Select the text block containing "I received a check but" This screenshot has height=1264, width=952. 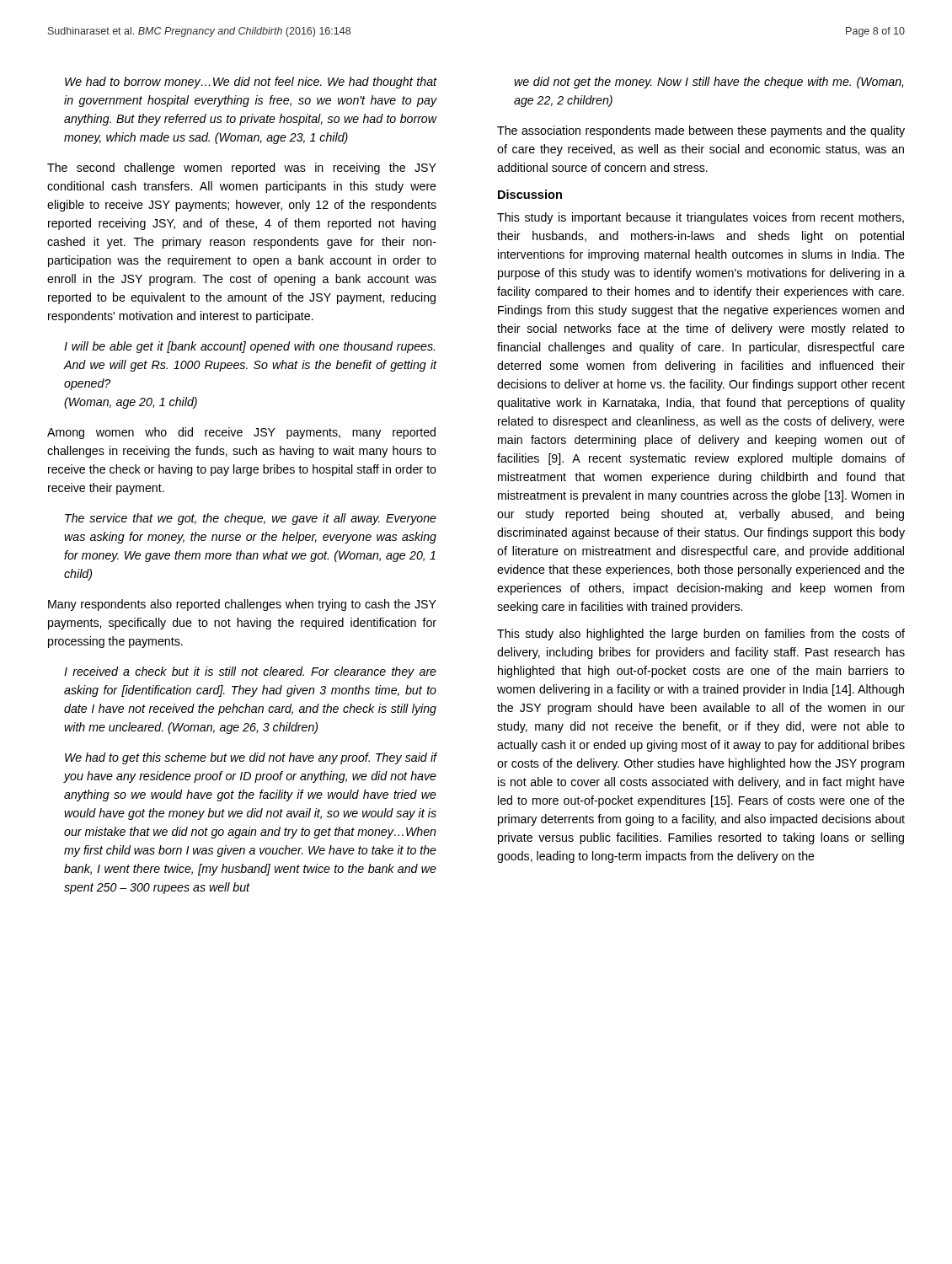point(250,699)
